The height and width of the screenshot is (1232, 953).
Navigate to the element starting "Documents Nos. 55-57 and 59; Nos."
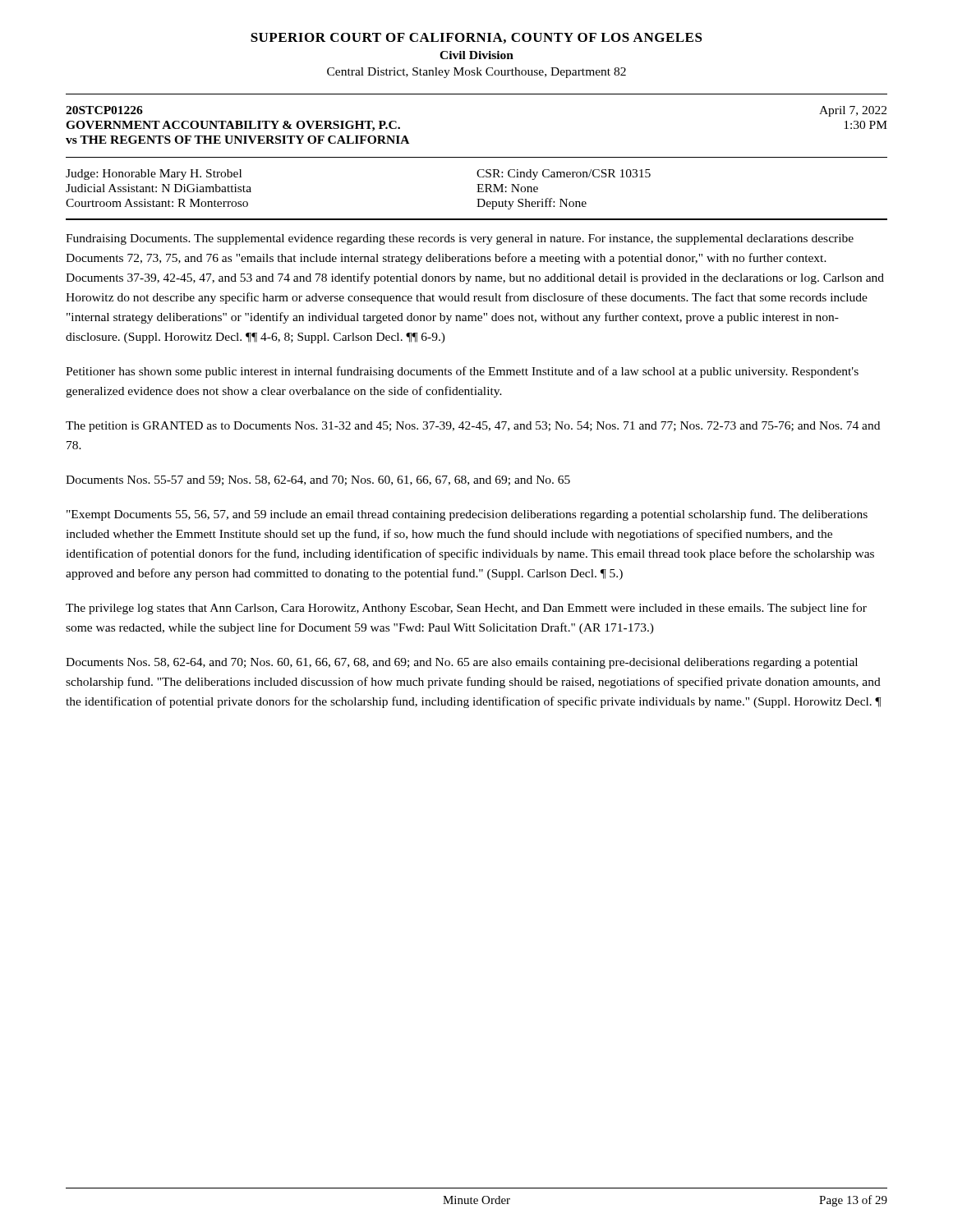[x=318, y=479]
